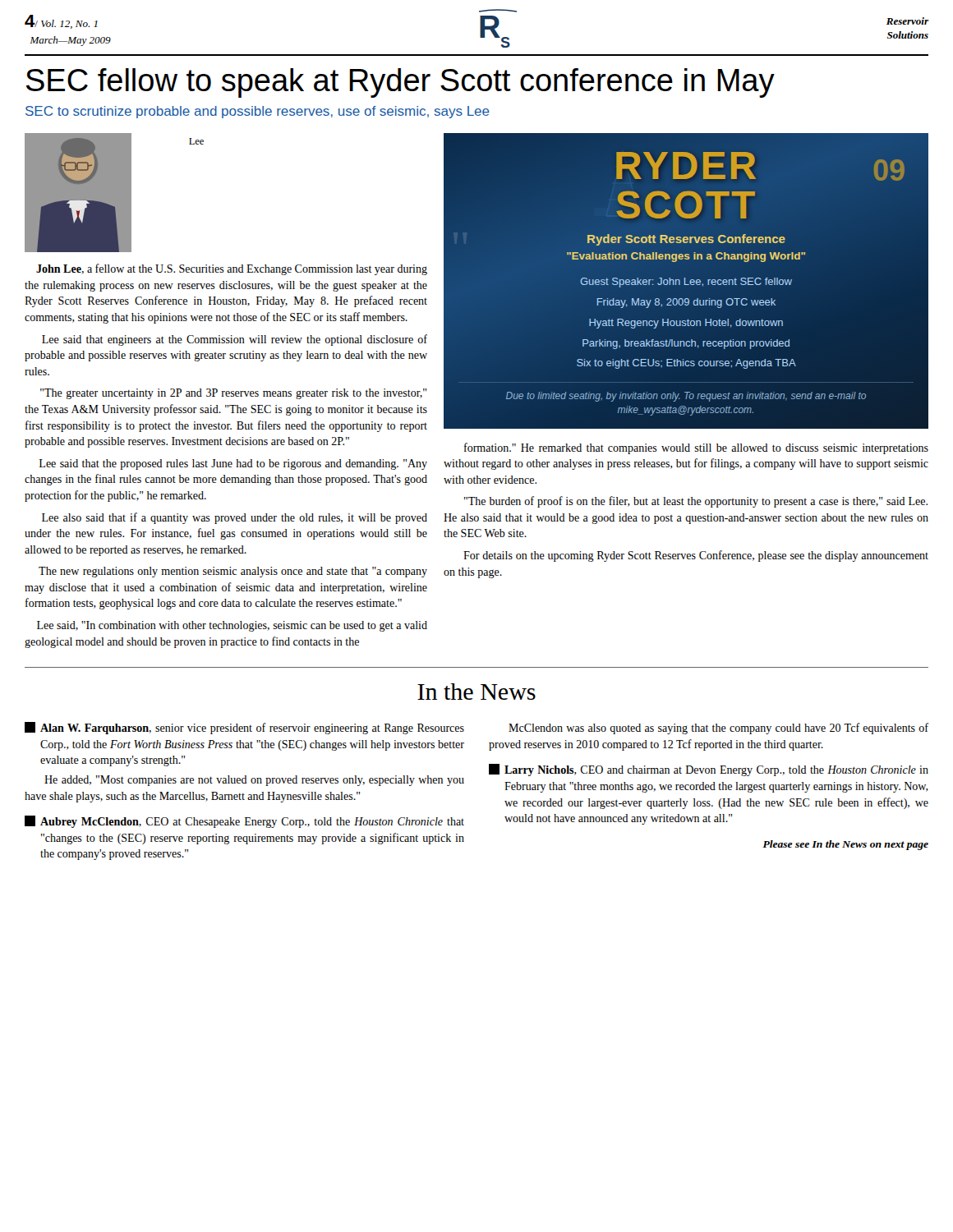Image resolution: width=953 pixels, height=1232 pixels.
Task: Locate the title that opens with "SEC fellow to speak at Ryder"
Action: click(399, 81)
